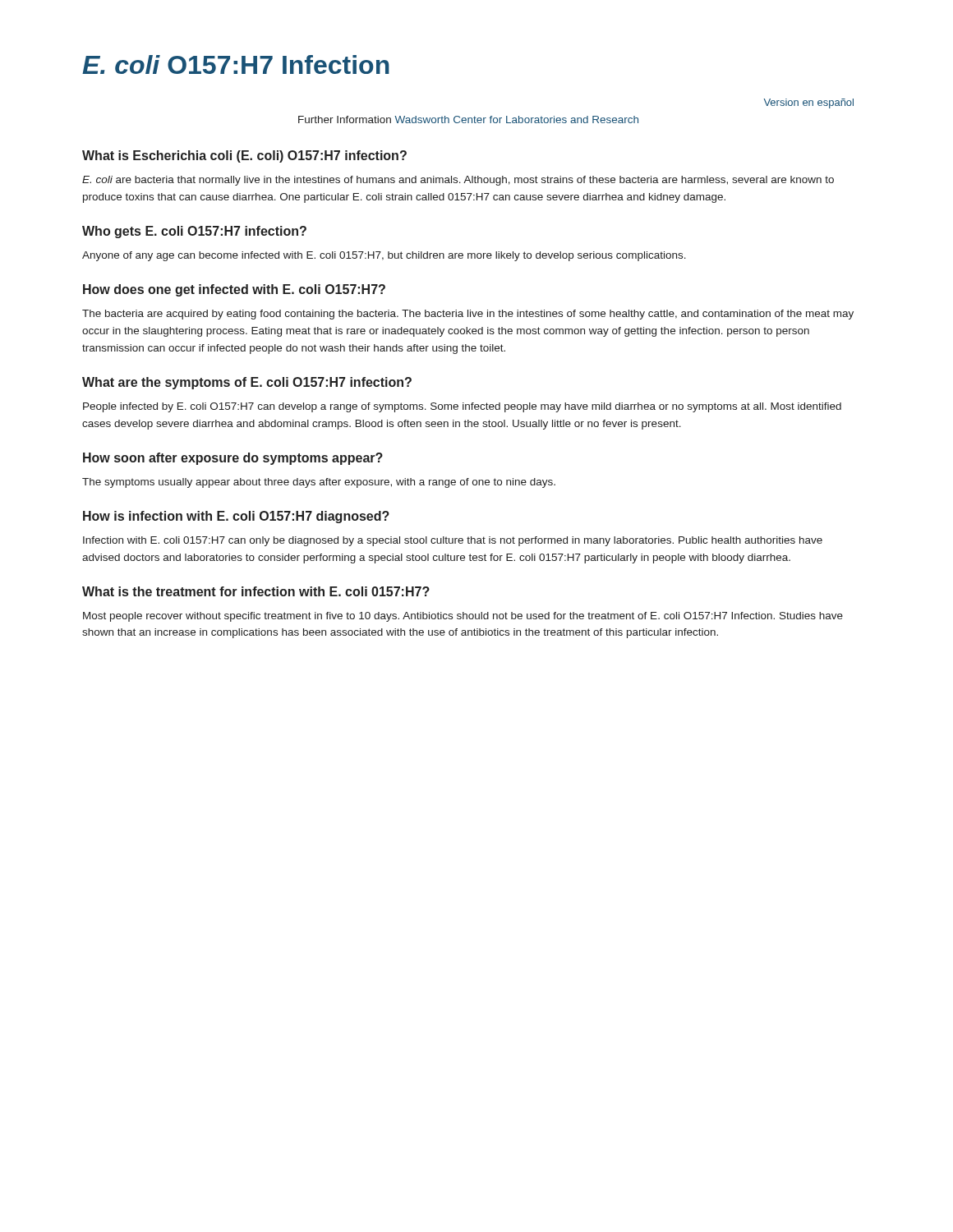Locate the text "How soon after exposure do symptoms appear?"
The height and width of the screenshot is (1232, 953).
(x=233, y=459)
